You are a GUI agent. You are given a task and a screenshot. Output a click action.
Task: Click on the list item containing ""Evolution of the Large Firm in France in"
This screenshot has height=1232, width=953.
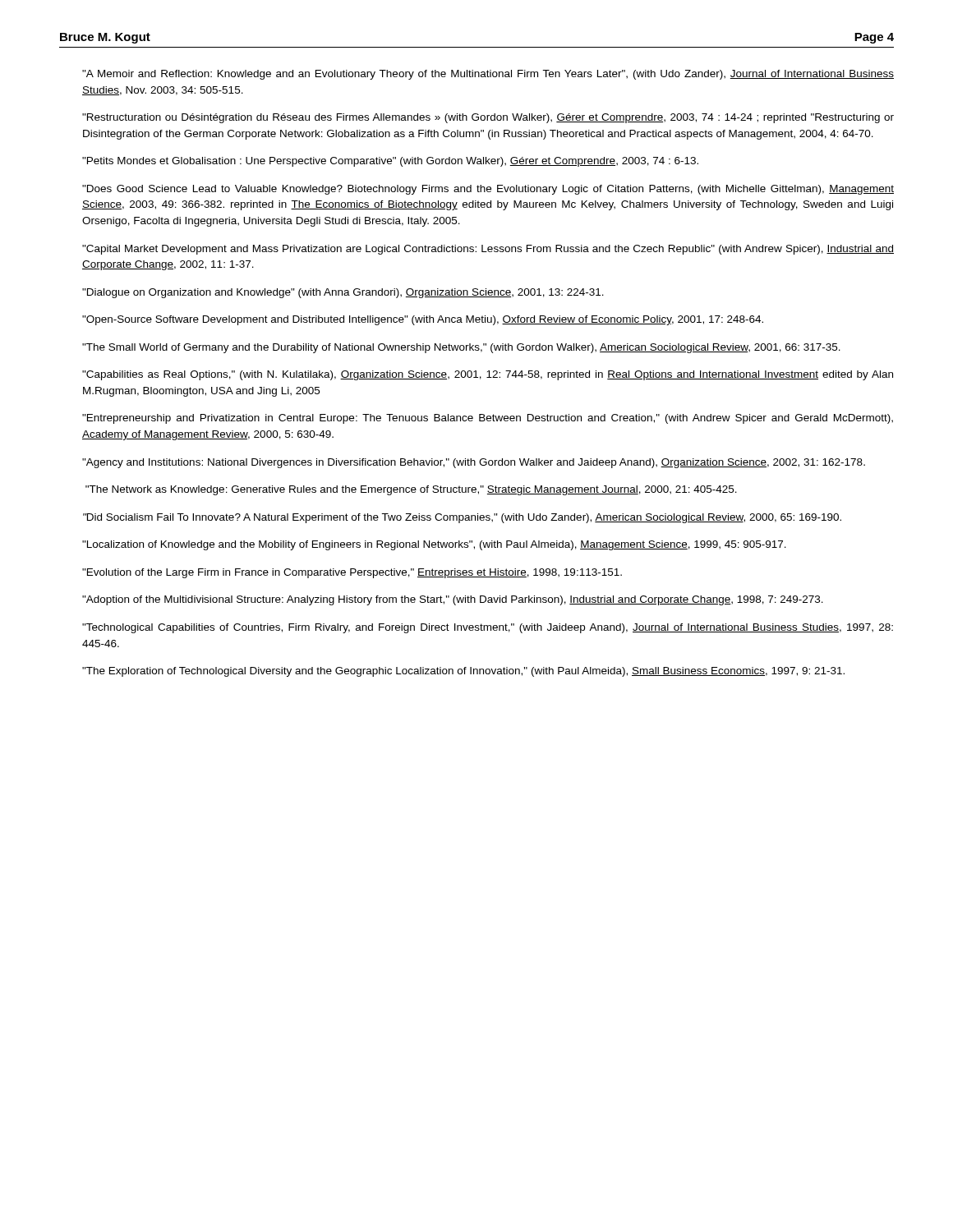pos(352,572)
